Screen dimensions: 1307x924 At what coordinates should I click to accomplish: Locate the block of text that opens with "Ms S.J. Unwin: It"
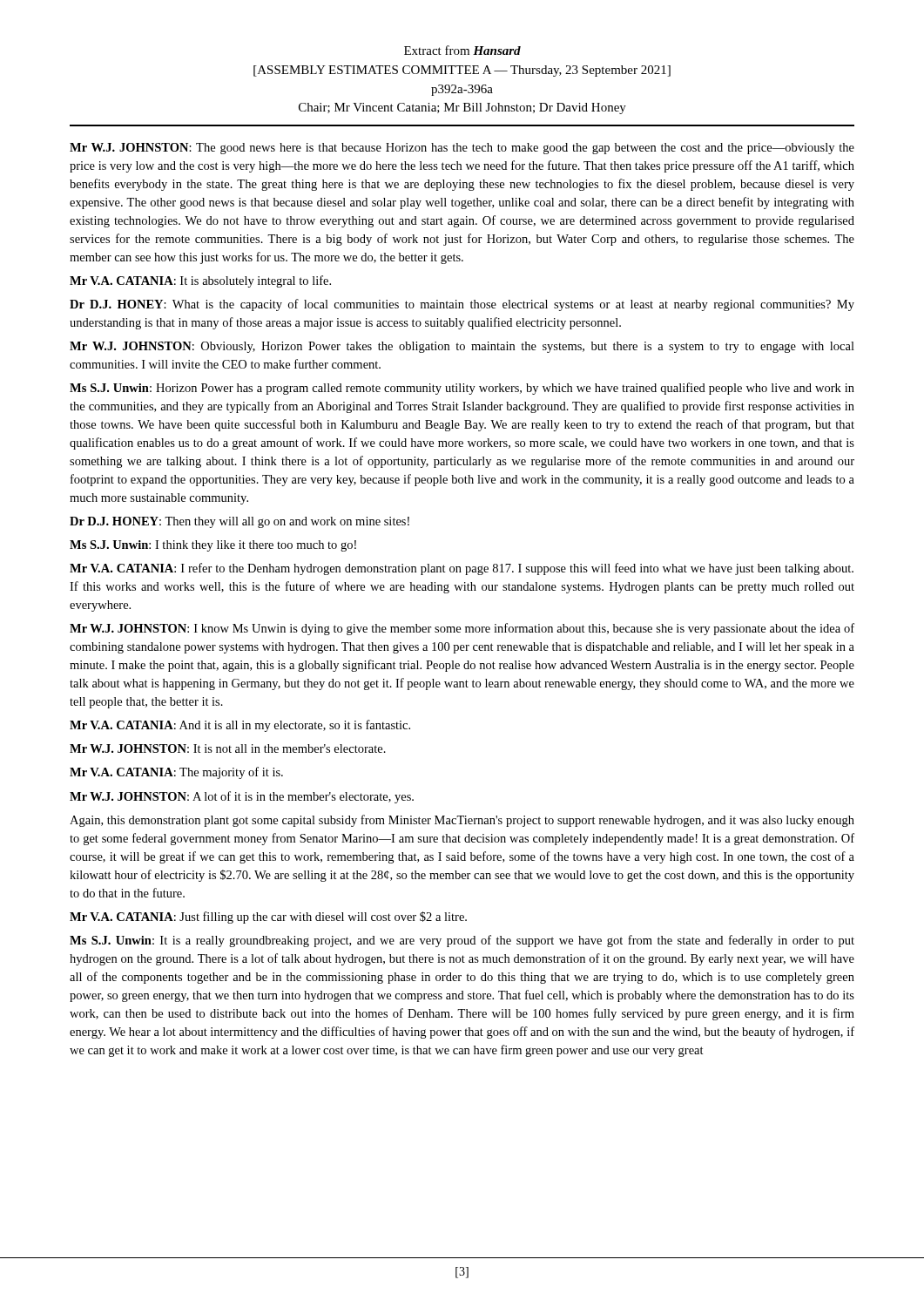point(462,995)
